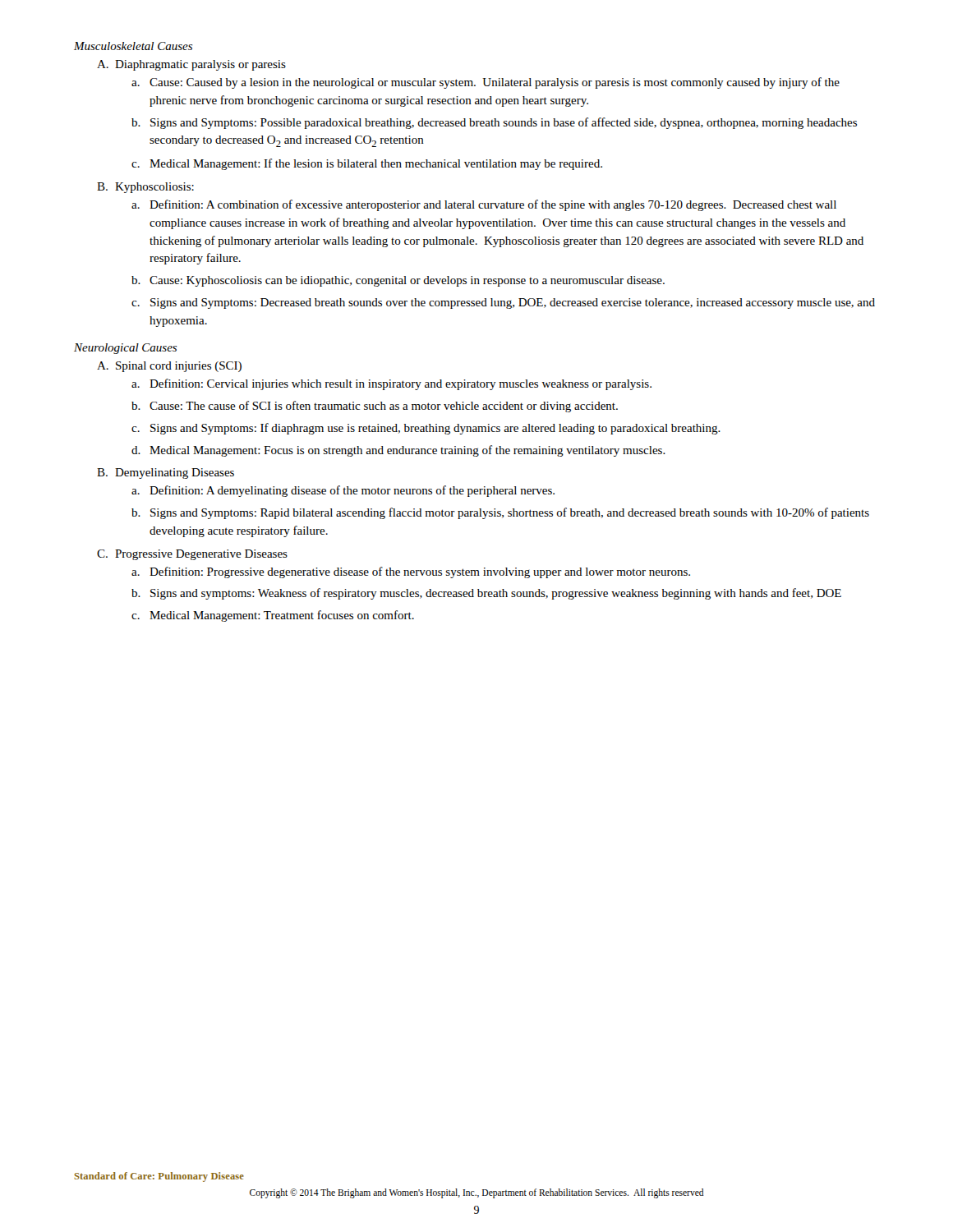
Task: Locate the text "Neurological Causes"
Action: (126, 348)
